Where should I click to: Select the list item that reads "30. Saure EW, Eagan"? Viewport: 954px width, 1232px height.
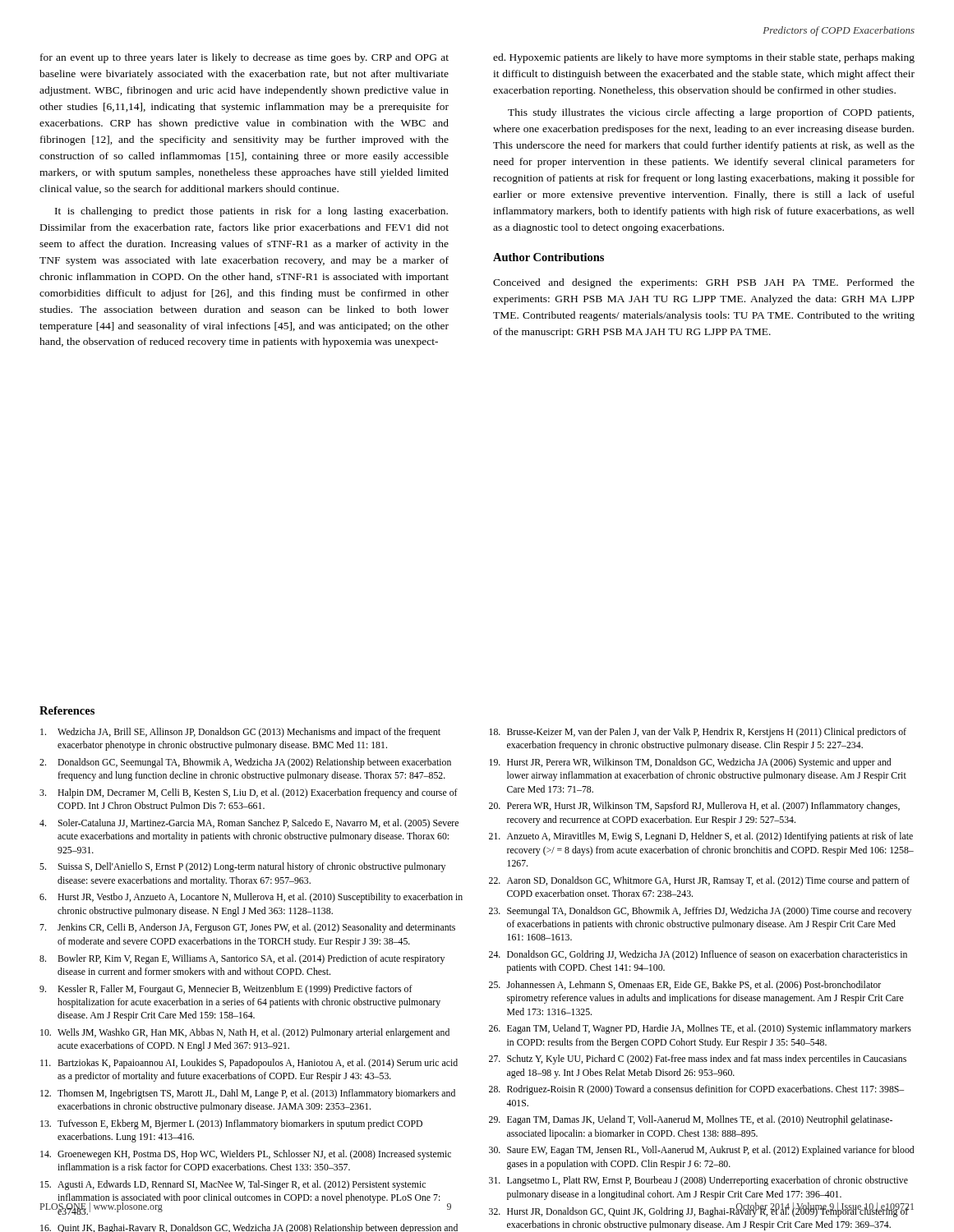(702, 1157)
